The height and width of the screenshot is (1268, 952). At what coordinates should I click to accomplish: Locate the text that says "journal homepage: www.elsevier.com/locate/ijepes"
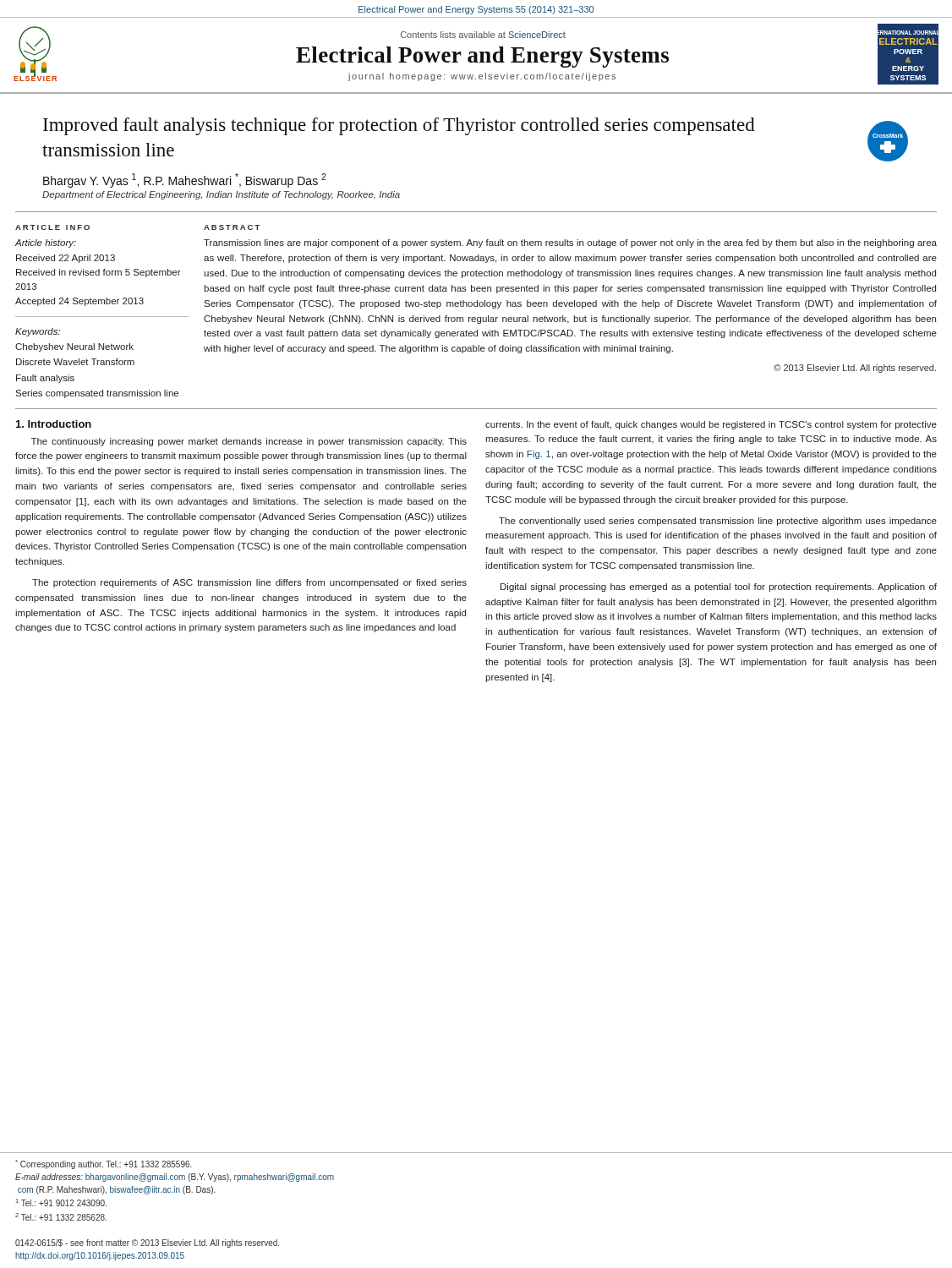click(x=483, y=76)
